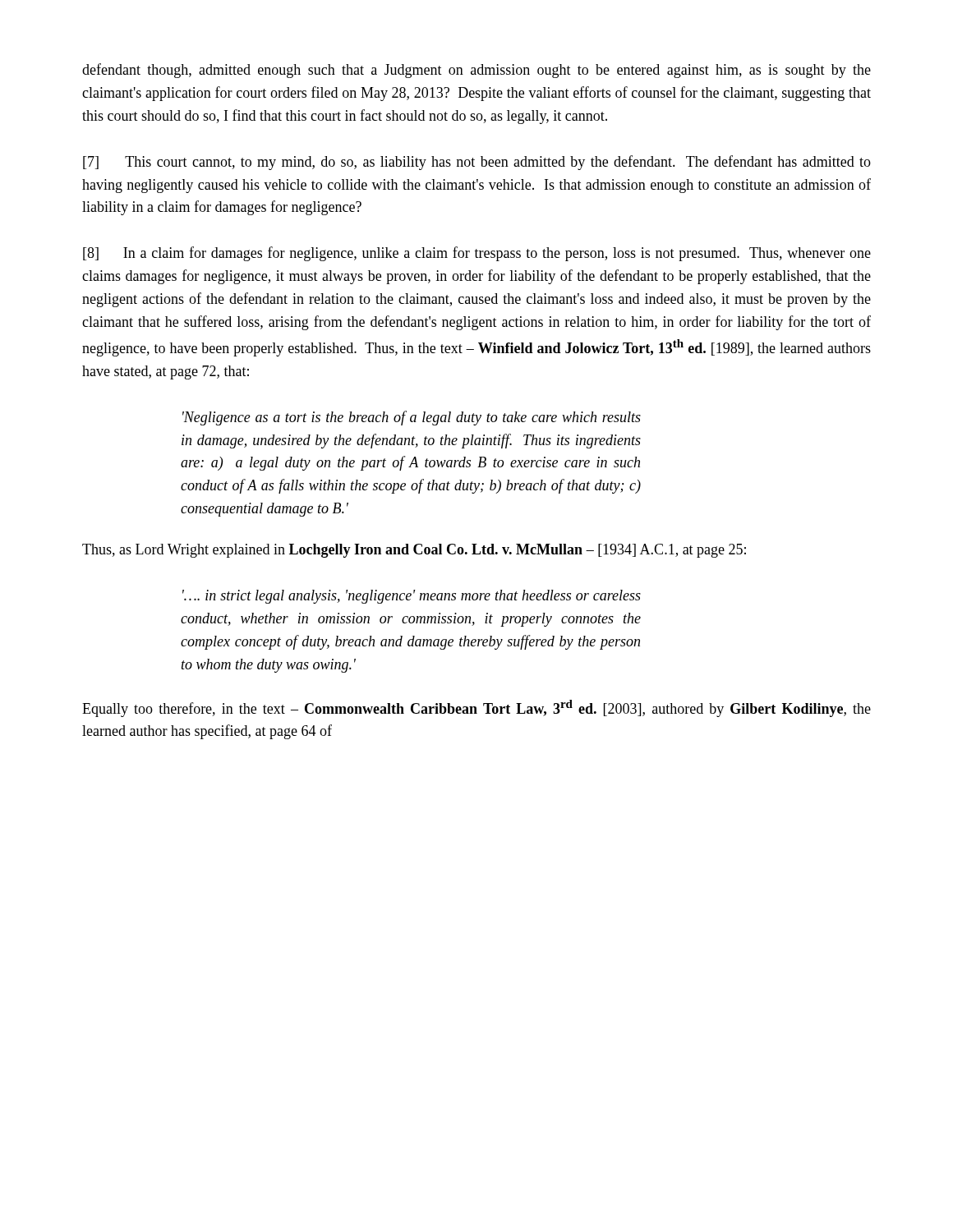The image size is (953, 1232).
Task: Locate the block of text that opens with "Equally too therefore, in the text"
Action: [476, 718]
